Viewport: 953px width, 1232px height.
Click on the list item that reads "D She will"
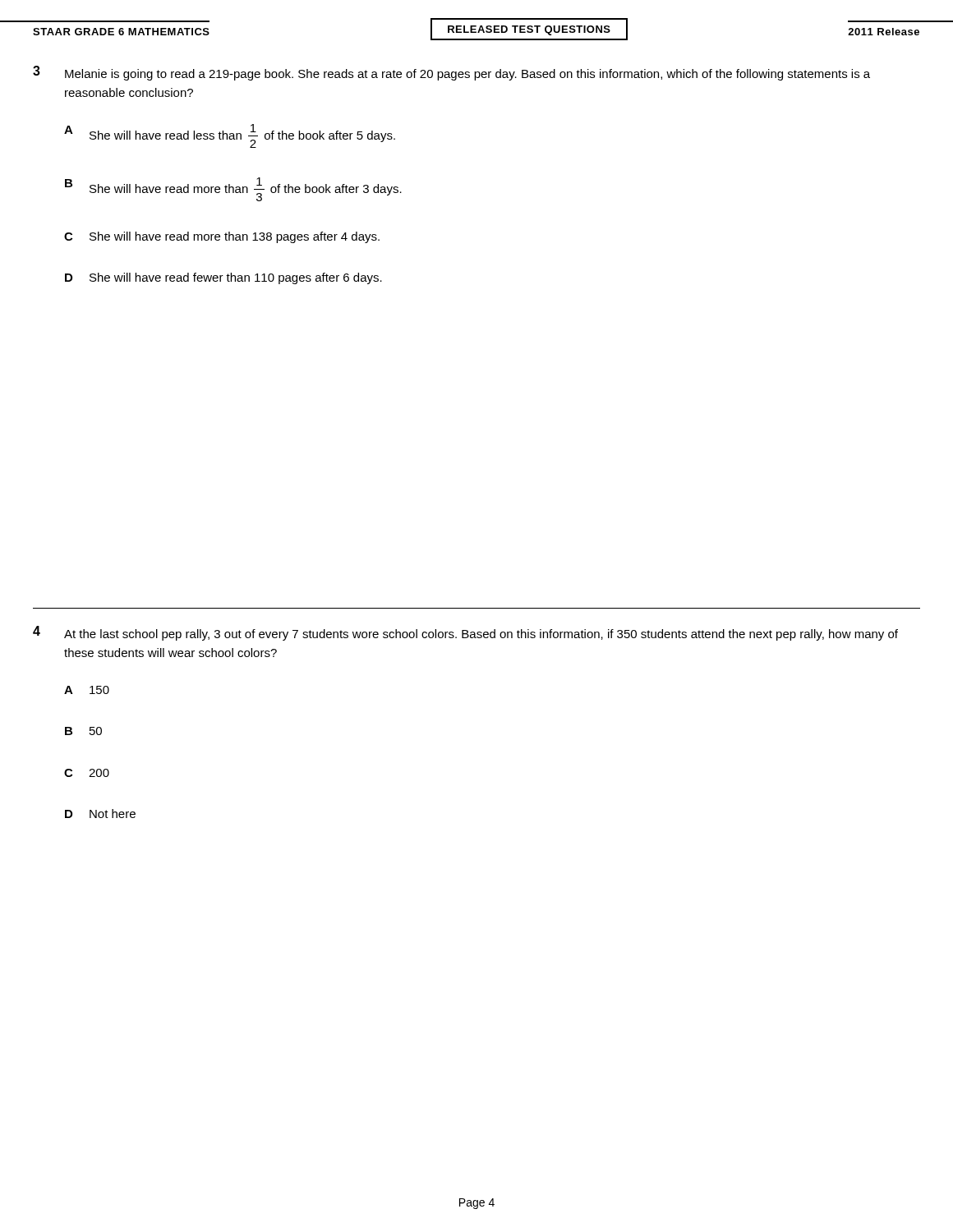(223, 278)
